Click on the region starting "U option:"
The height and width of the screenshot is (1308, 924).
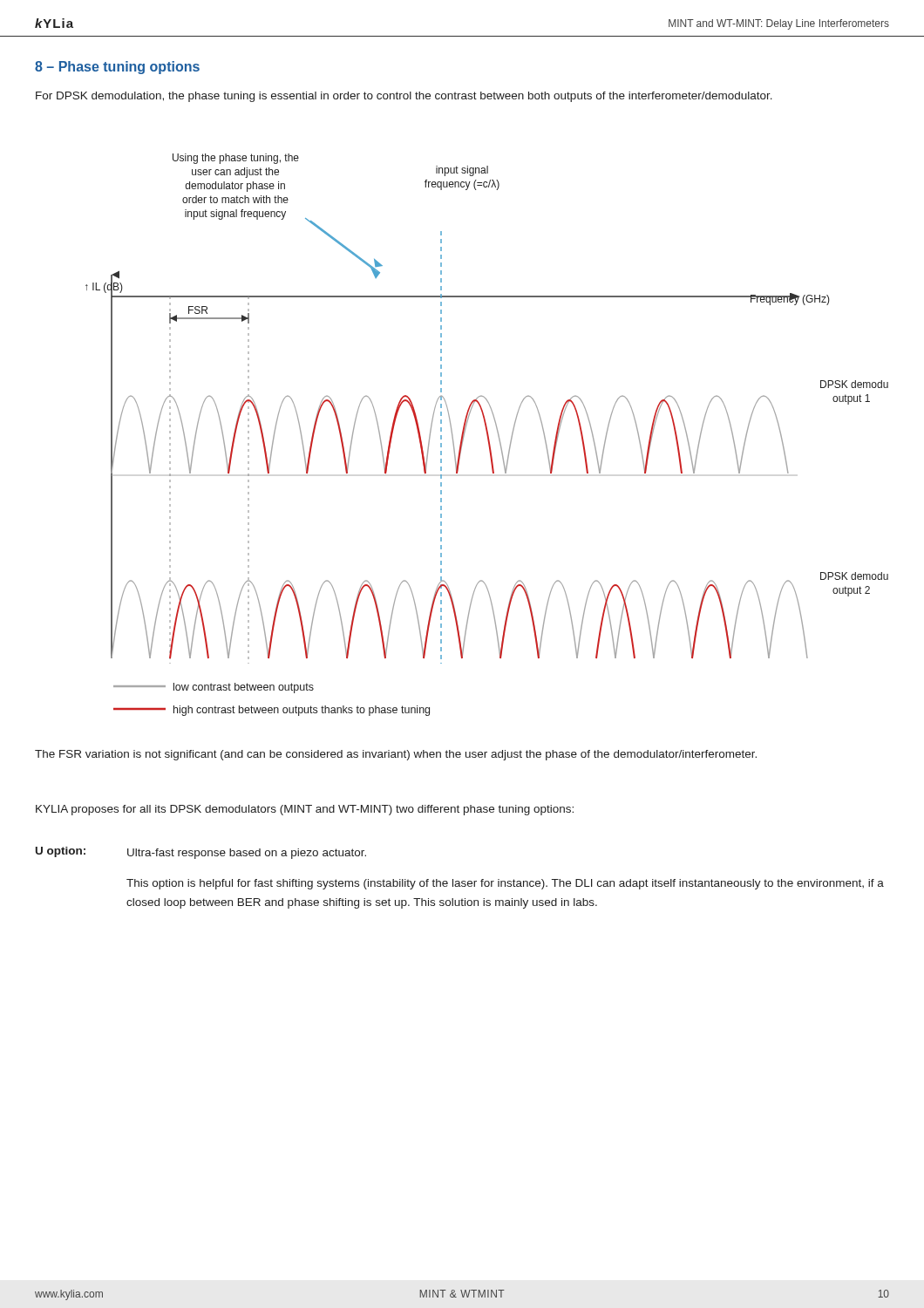(61, 851)
